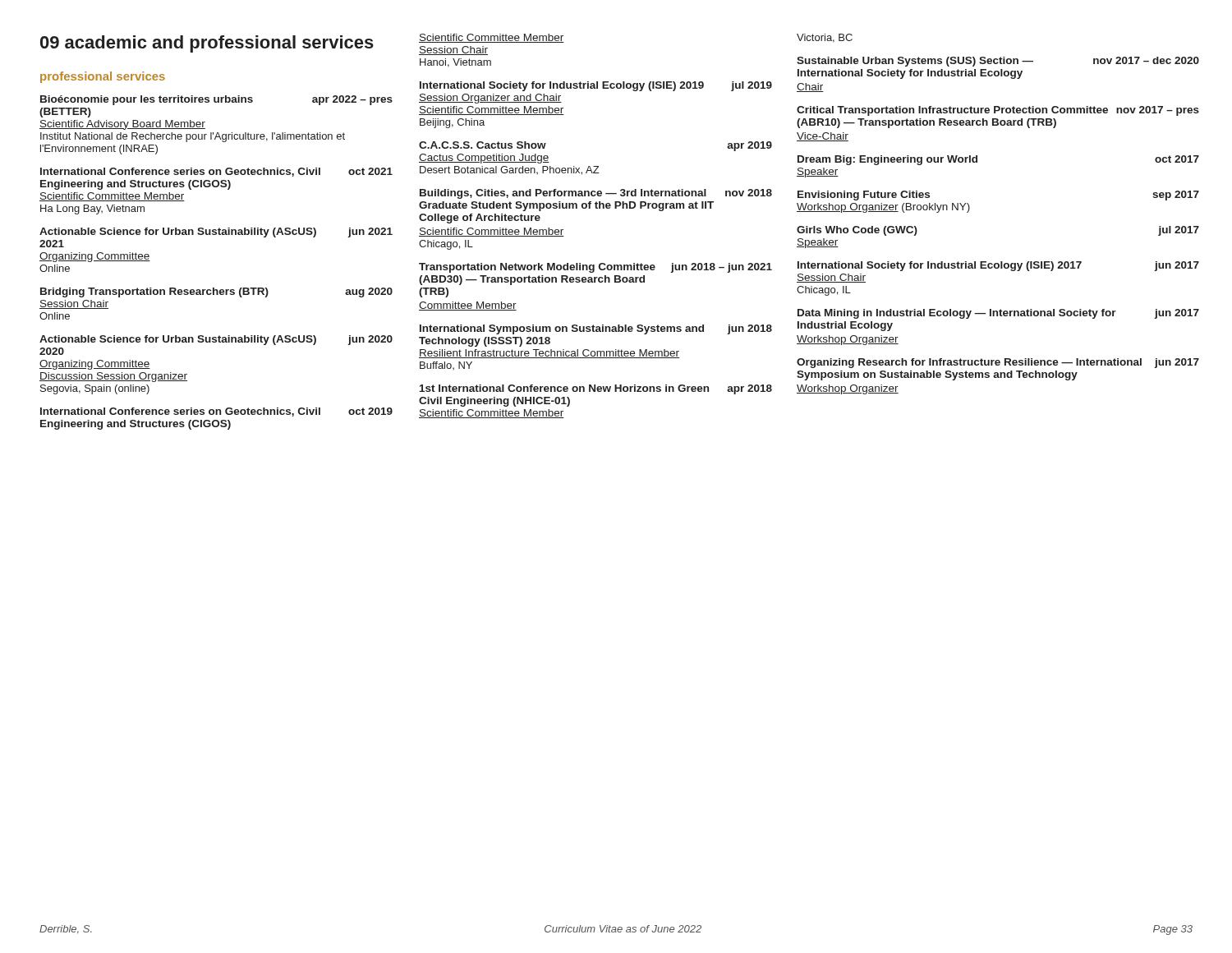
Task: Point to the text starting "professional services"
Action: point(102,76)
